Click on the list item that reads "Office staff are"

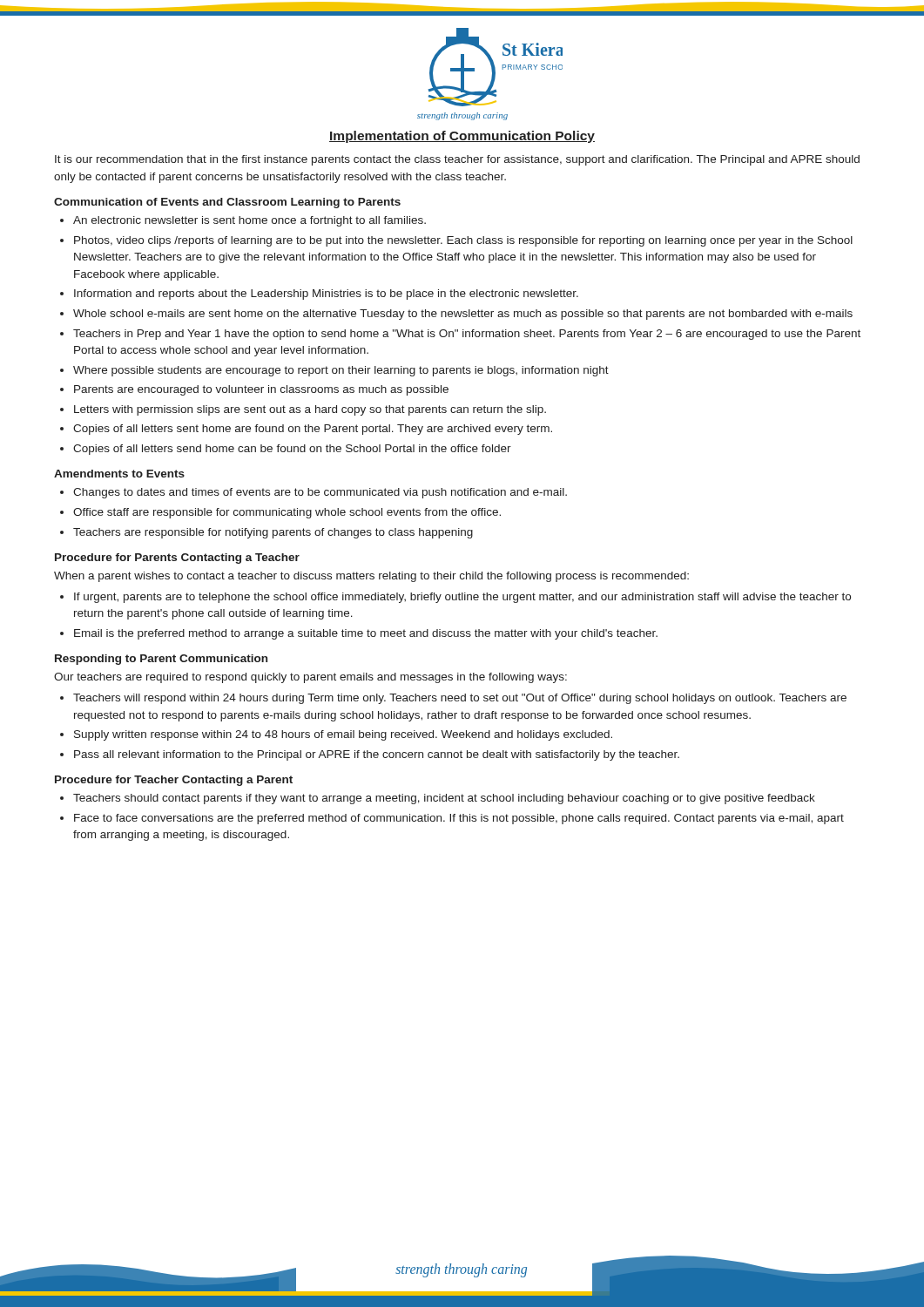288,512
